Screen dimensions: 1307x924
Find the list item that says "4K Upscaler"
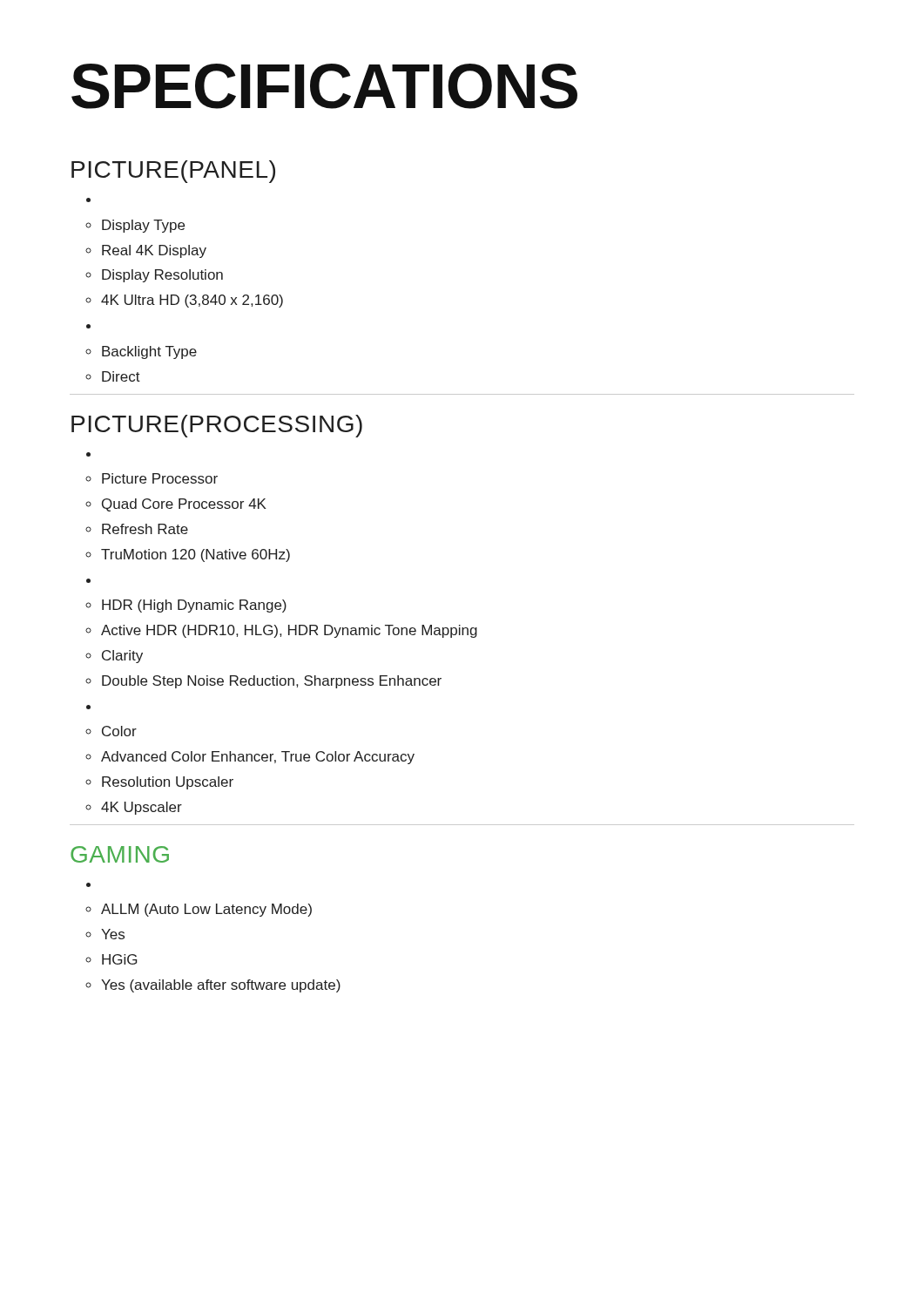[x=141, y=807]
